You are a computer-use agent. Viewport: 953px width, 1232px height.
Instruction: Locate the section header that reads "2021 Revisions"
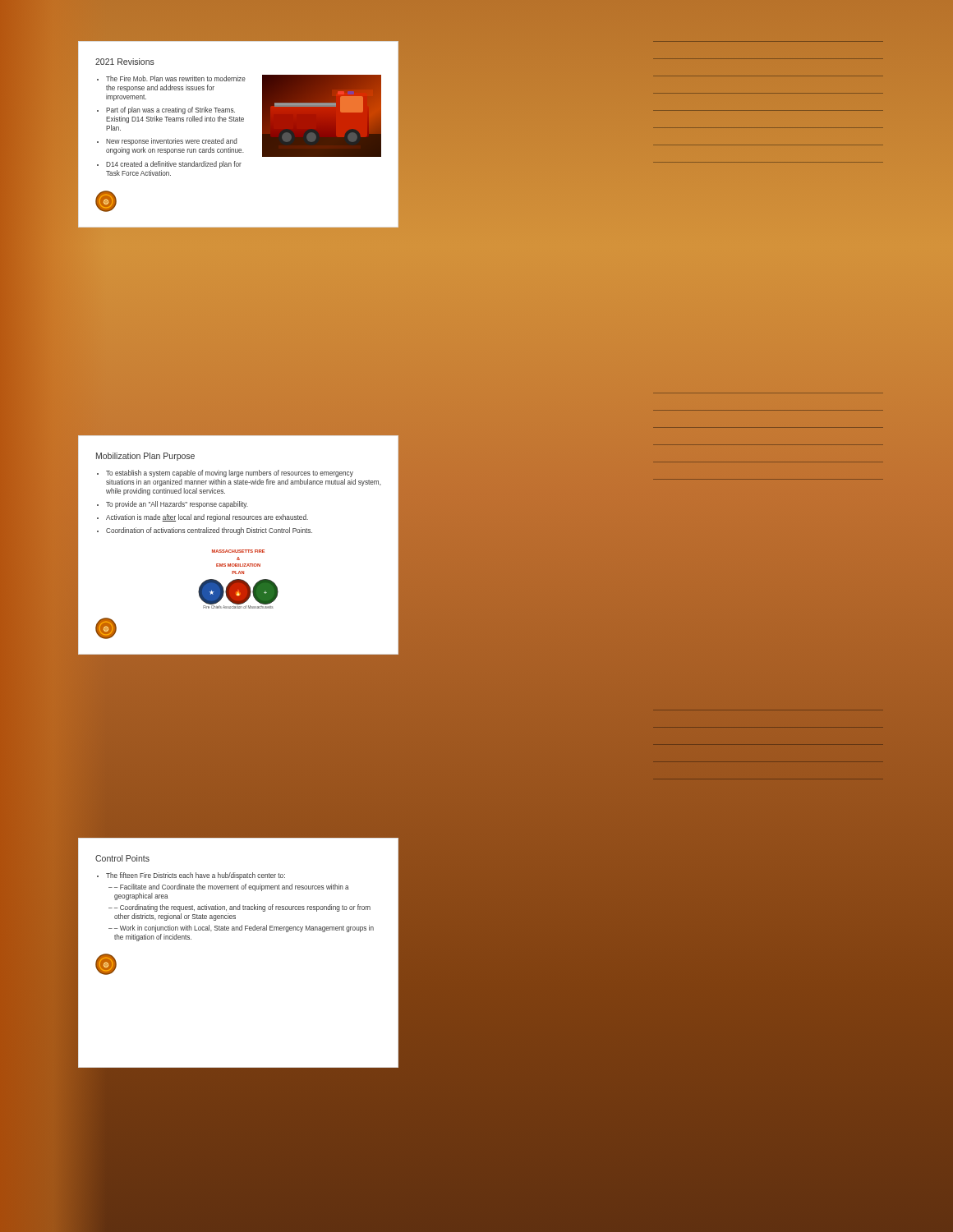click(125, 62)
